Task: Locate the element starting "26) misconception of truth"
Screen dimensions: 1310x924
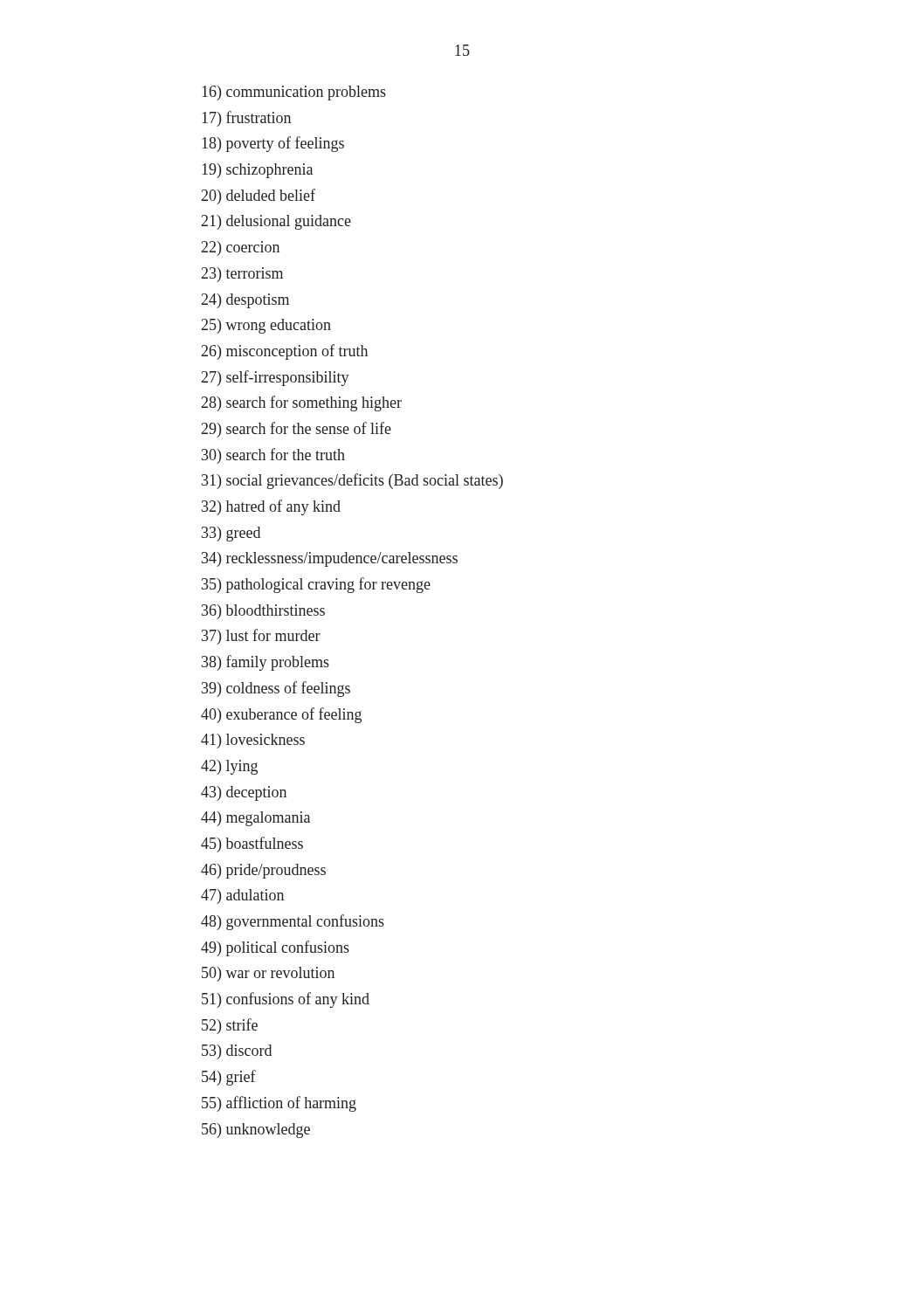Action: (x=284, y=351)
